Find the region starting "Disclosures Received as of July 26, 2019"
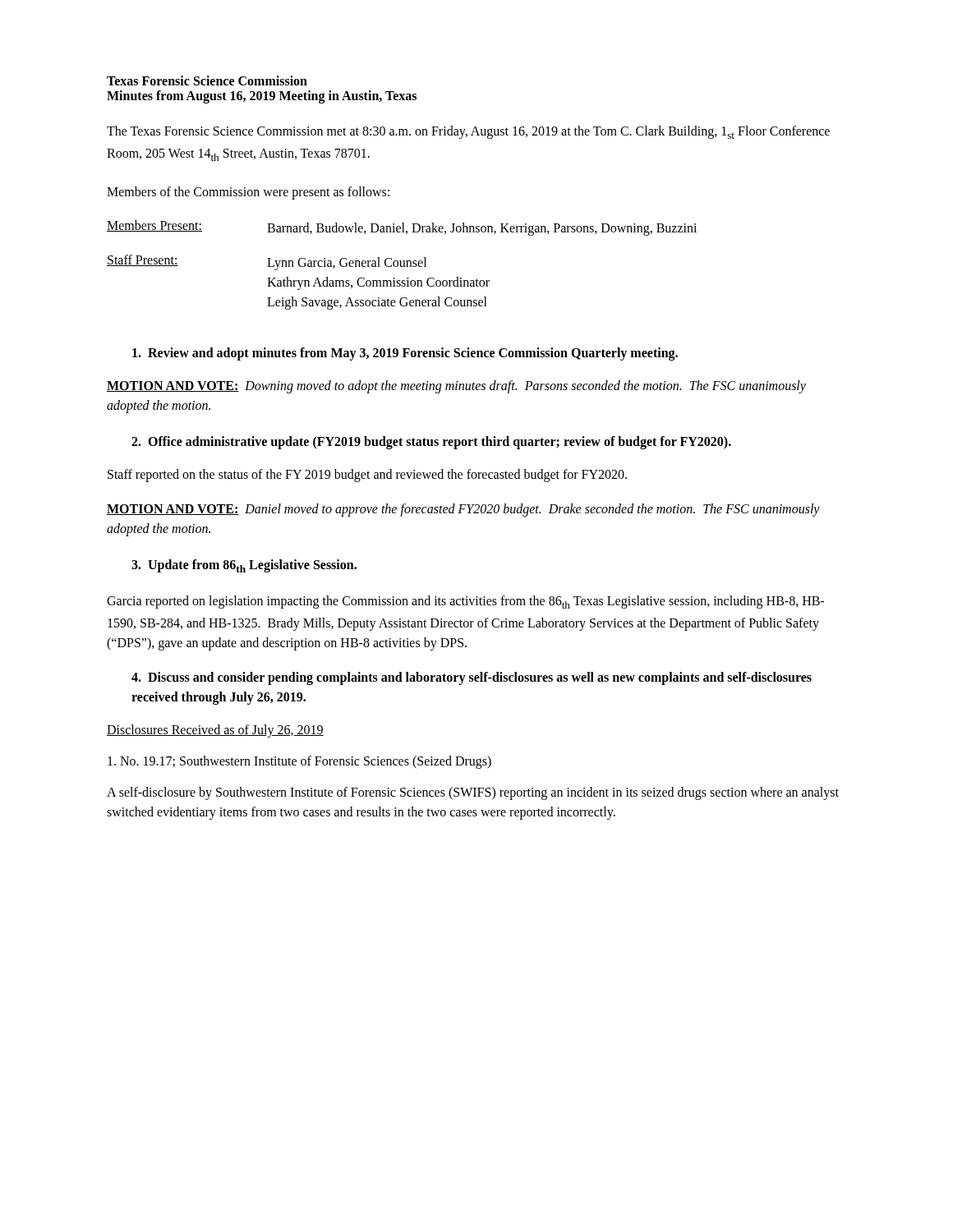Screen dimensions: 1232x953 click(x=215, y=730)
